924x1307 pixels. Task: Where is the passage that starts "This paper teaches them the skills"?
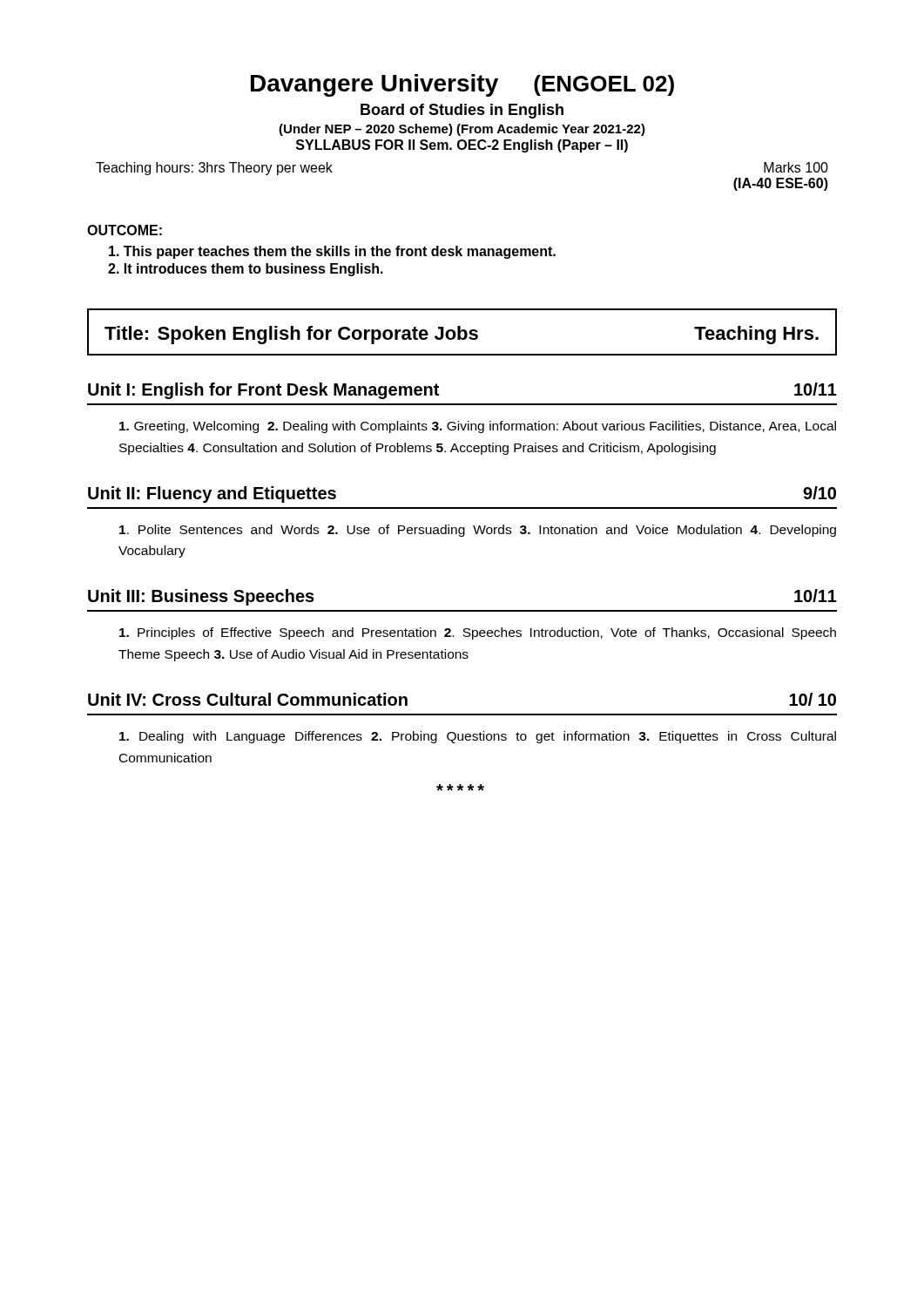coord(332,251)
